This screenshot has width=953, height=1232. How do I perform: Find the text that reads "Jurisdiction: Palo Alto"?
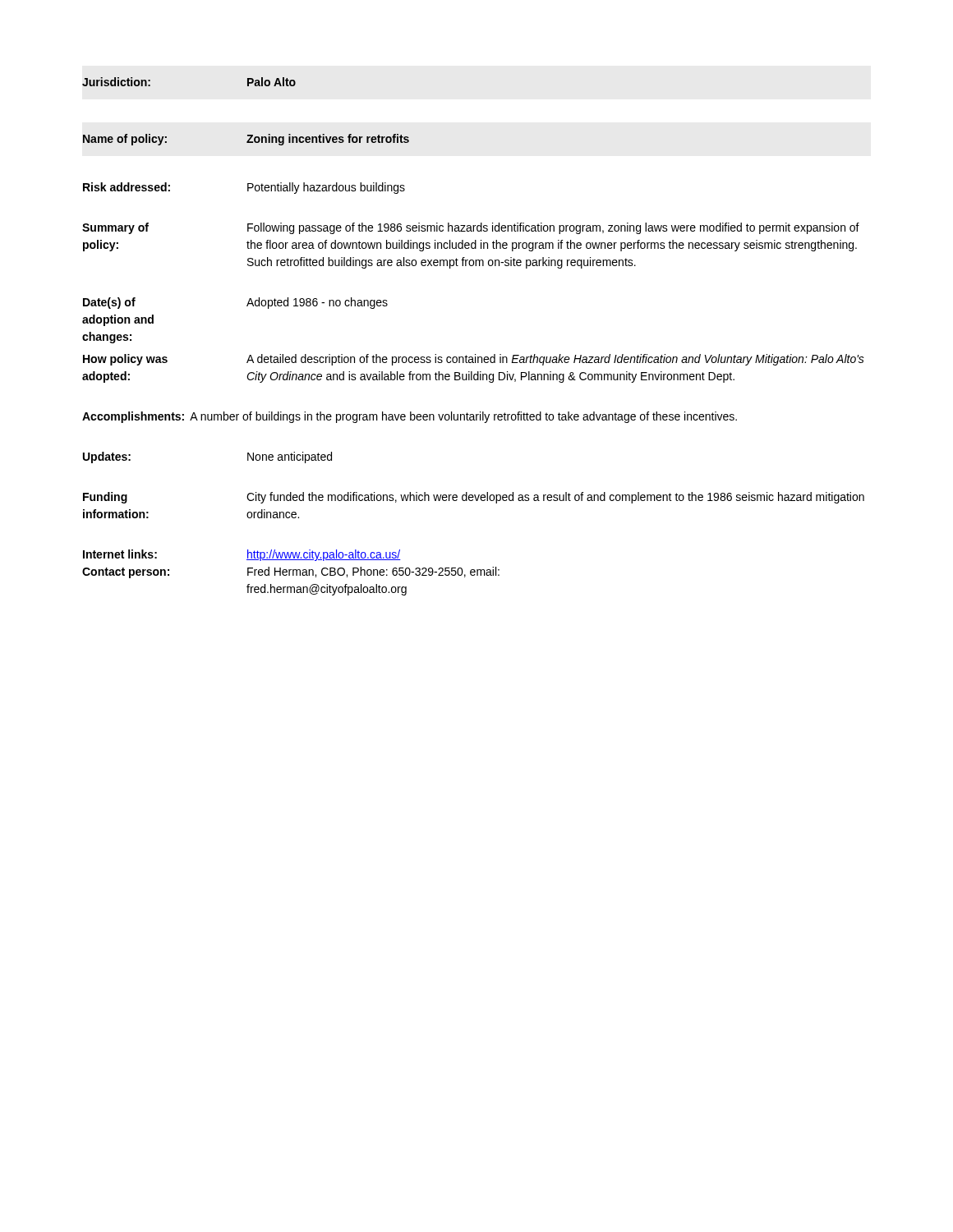[x=118, y=82]
